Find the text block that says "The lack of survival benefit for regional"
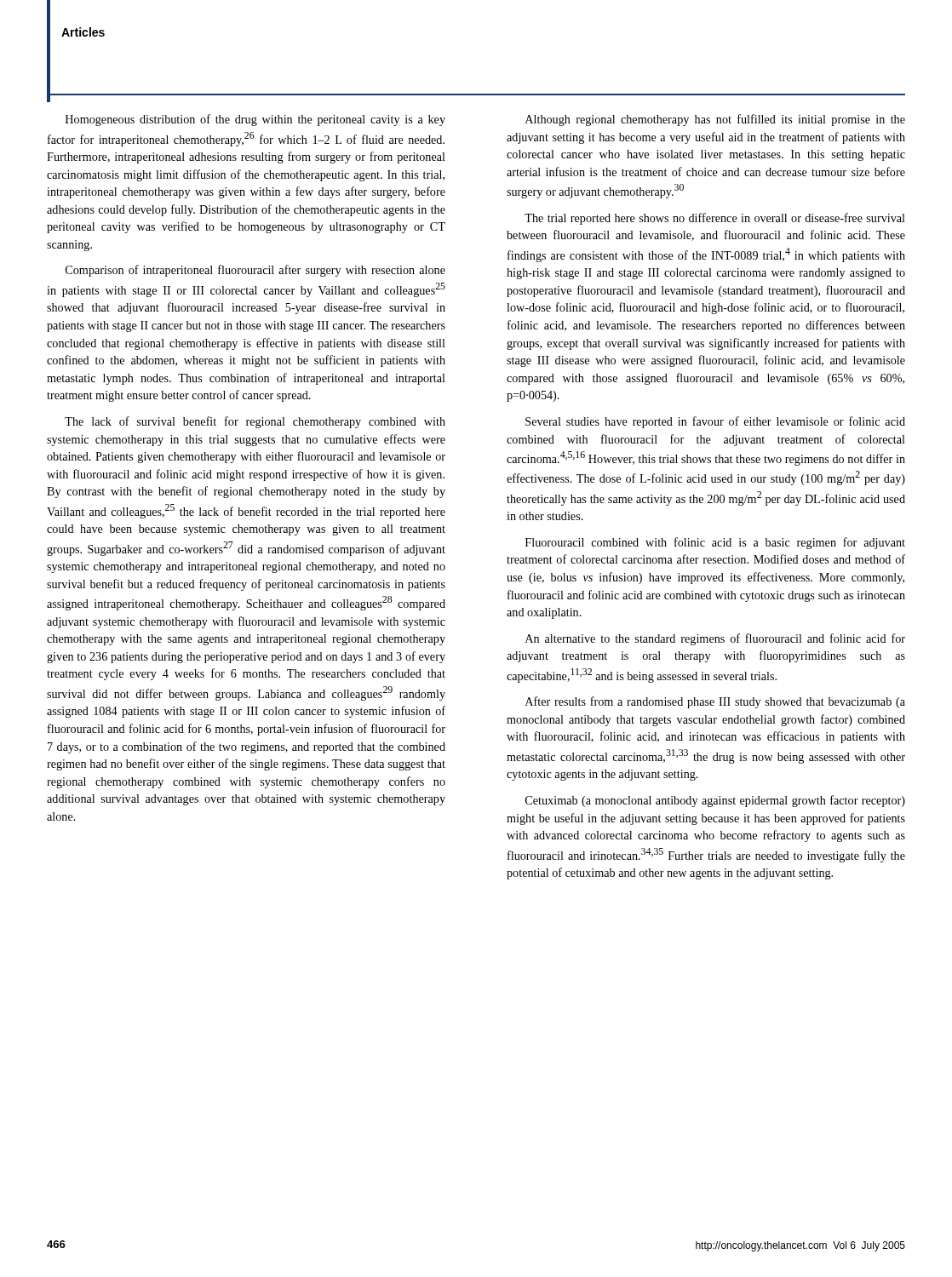Screen dimensions: 1277x952 coord(246,619)
